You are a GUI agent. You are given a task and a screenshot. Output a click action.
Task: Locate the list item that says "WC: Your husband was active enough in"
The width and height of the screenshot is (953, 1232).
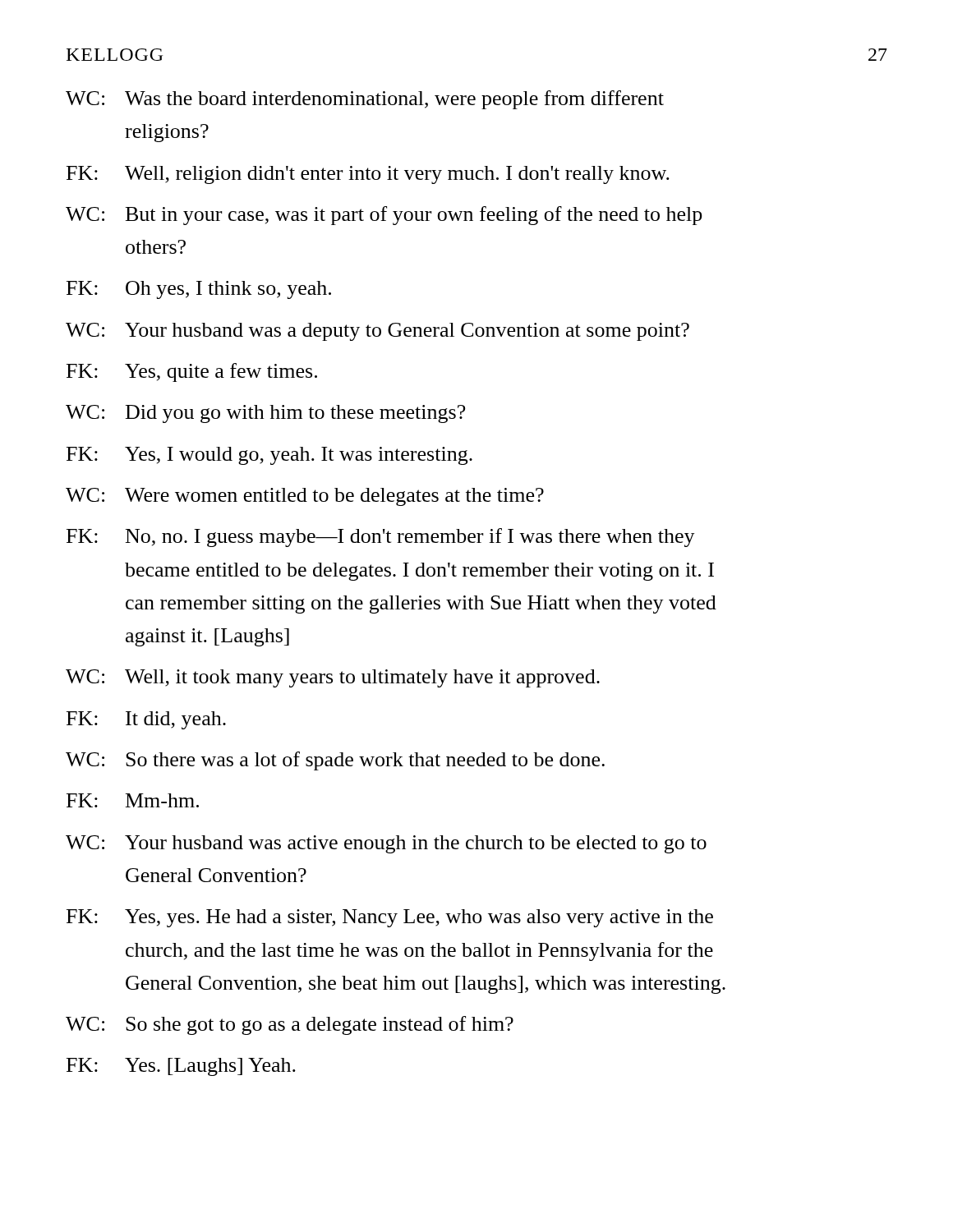coord(386,859)
